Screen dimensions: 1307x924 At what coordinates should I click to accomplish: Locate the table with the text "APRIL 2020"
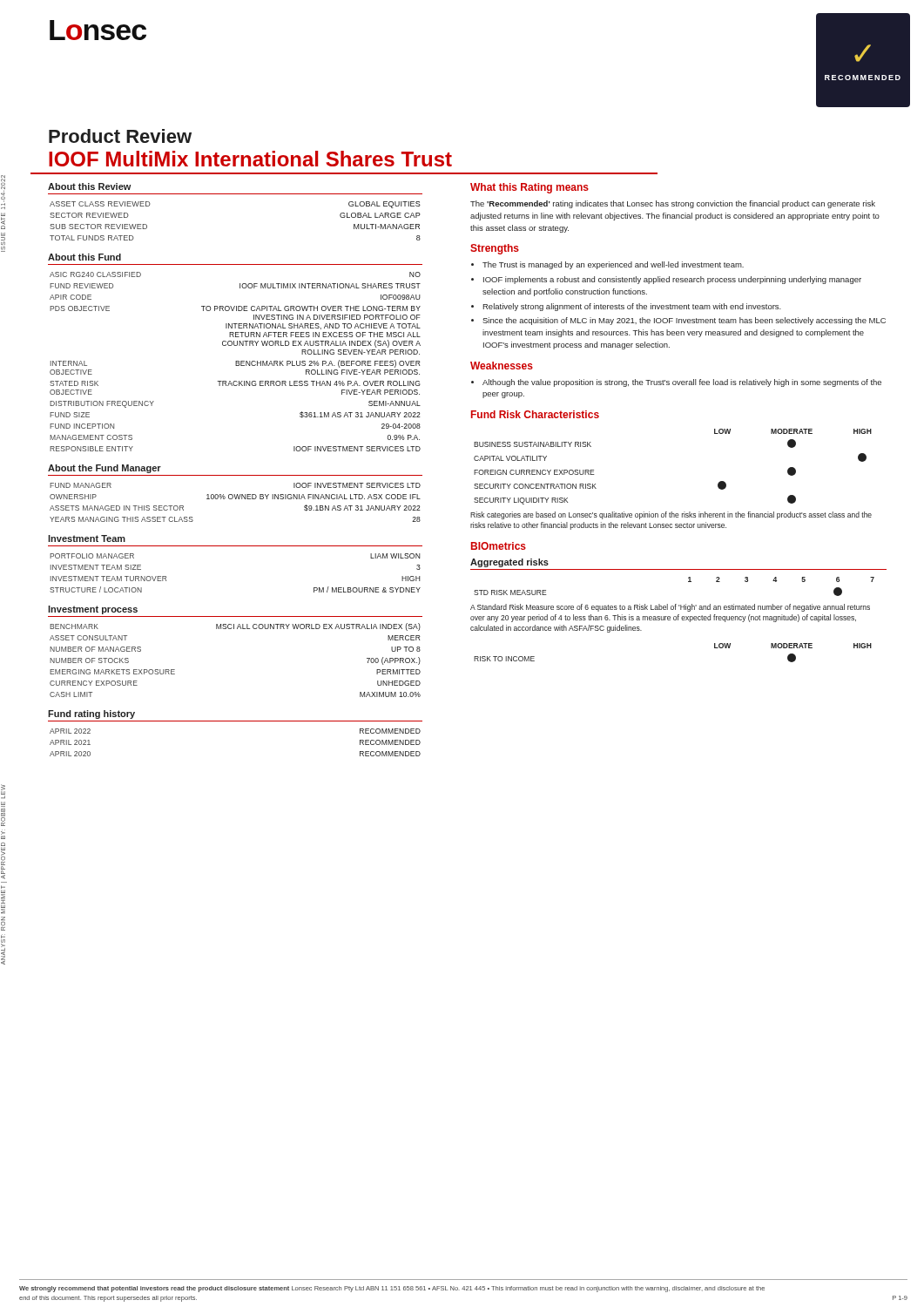[x=235, y=742]
